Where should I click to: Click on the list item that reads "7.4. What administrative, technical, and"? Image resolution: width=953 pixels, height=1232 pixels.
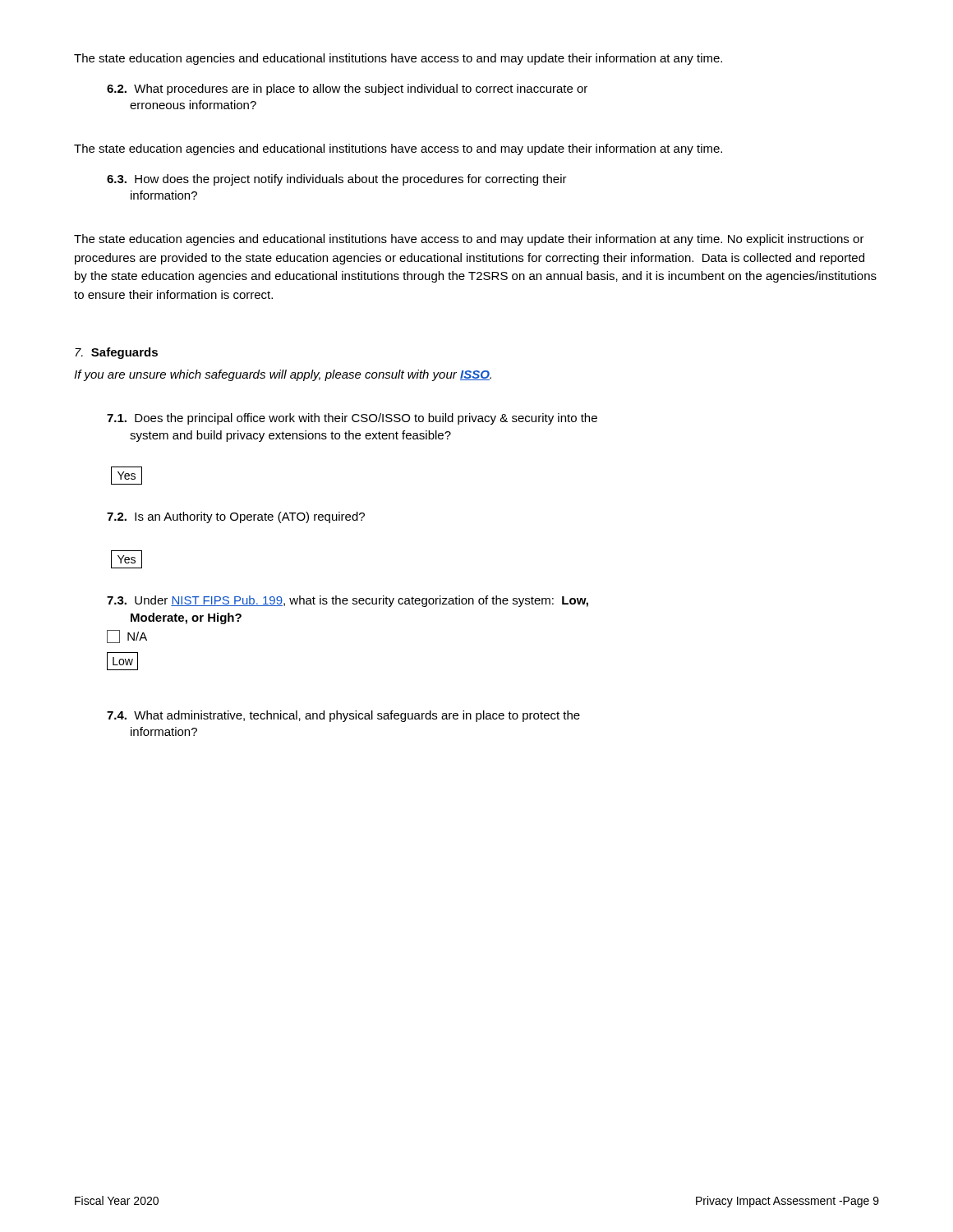[493, 722]
